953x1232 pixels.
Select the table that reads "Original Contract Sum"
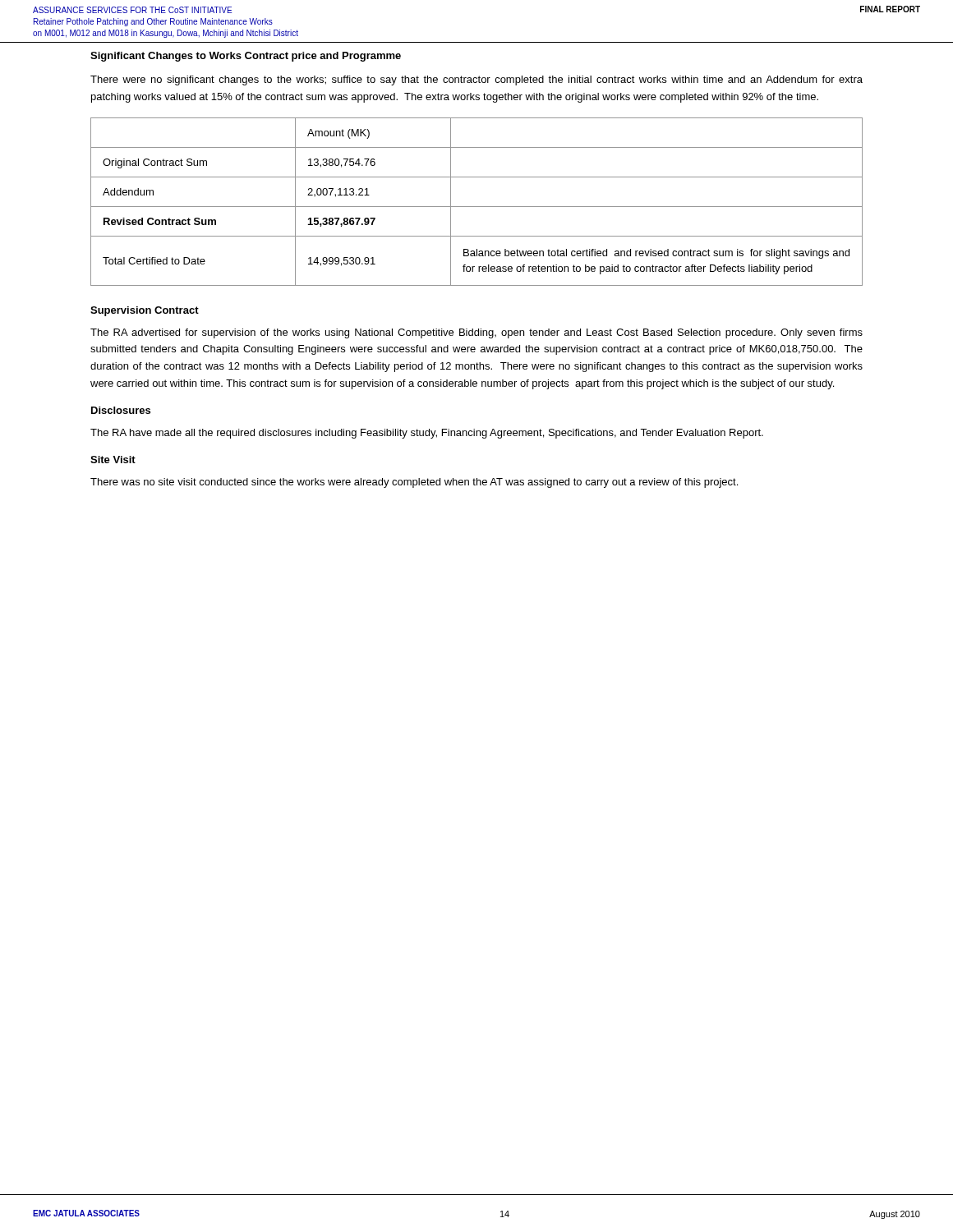point(476,201)
